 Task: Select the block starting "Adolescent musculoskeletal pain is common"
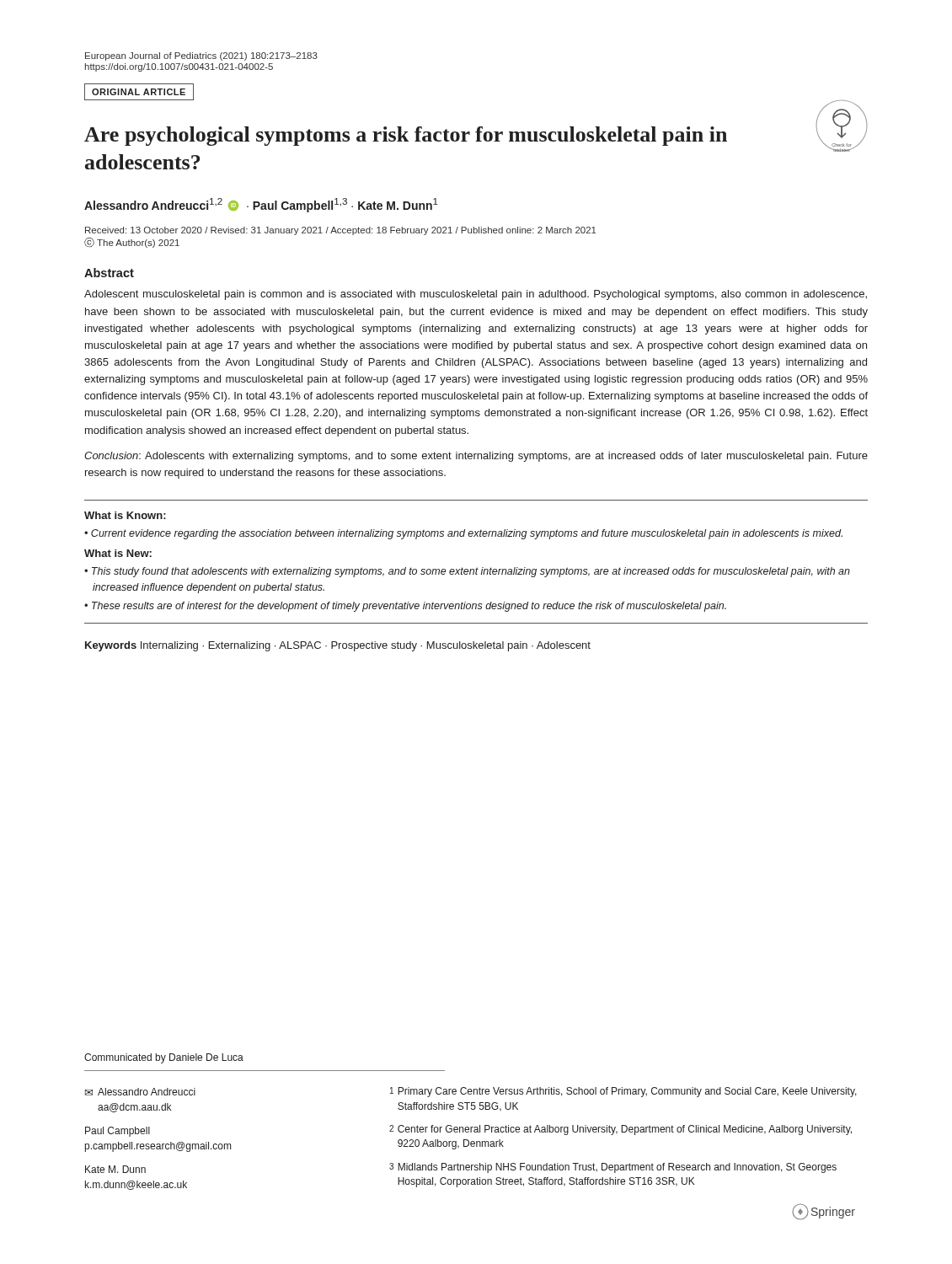(x=476, y=384)
